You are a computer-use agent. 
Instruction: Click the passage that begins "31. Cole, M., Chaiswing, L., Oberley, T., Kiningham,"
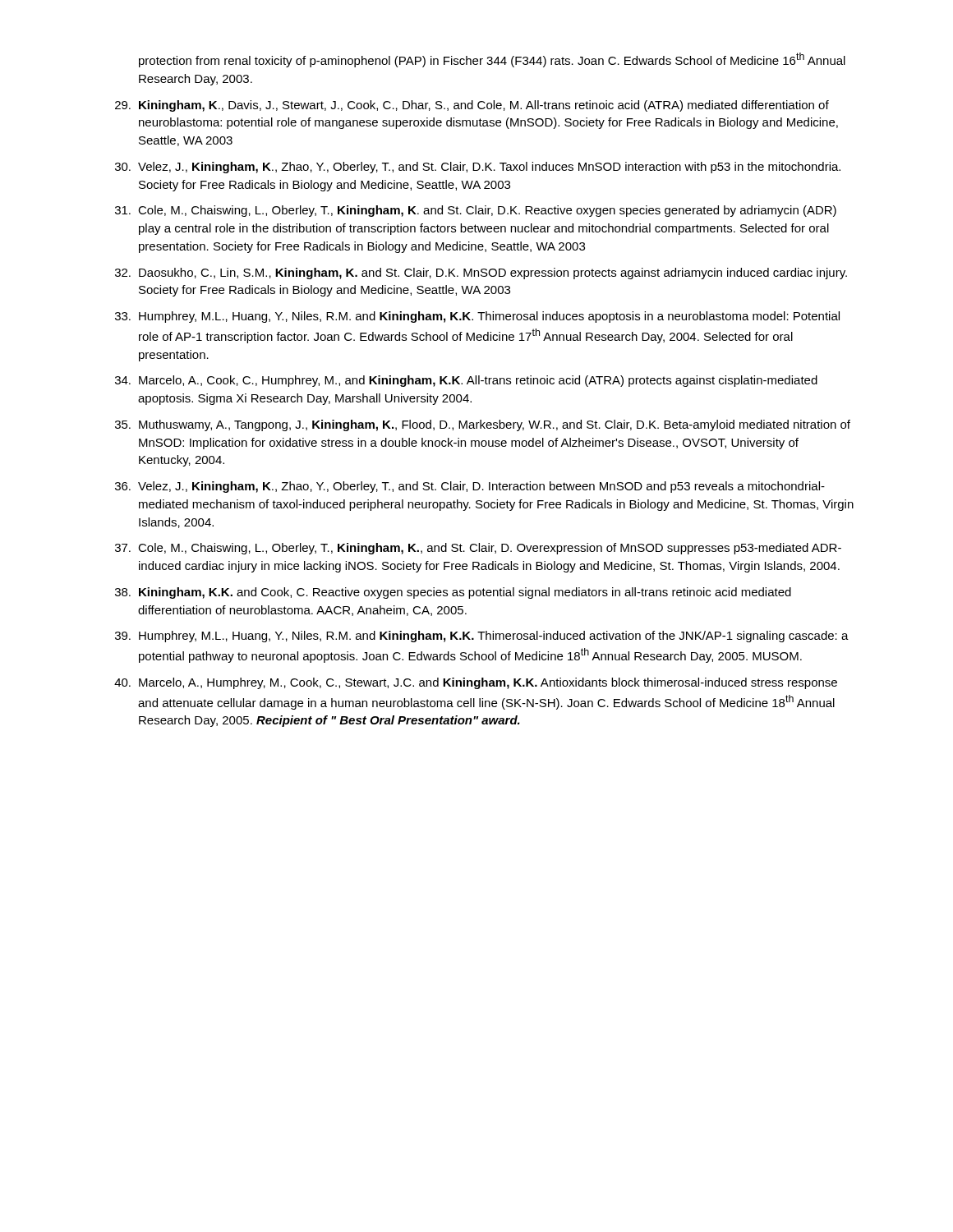(x=476, y=228)
